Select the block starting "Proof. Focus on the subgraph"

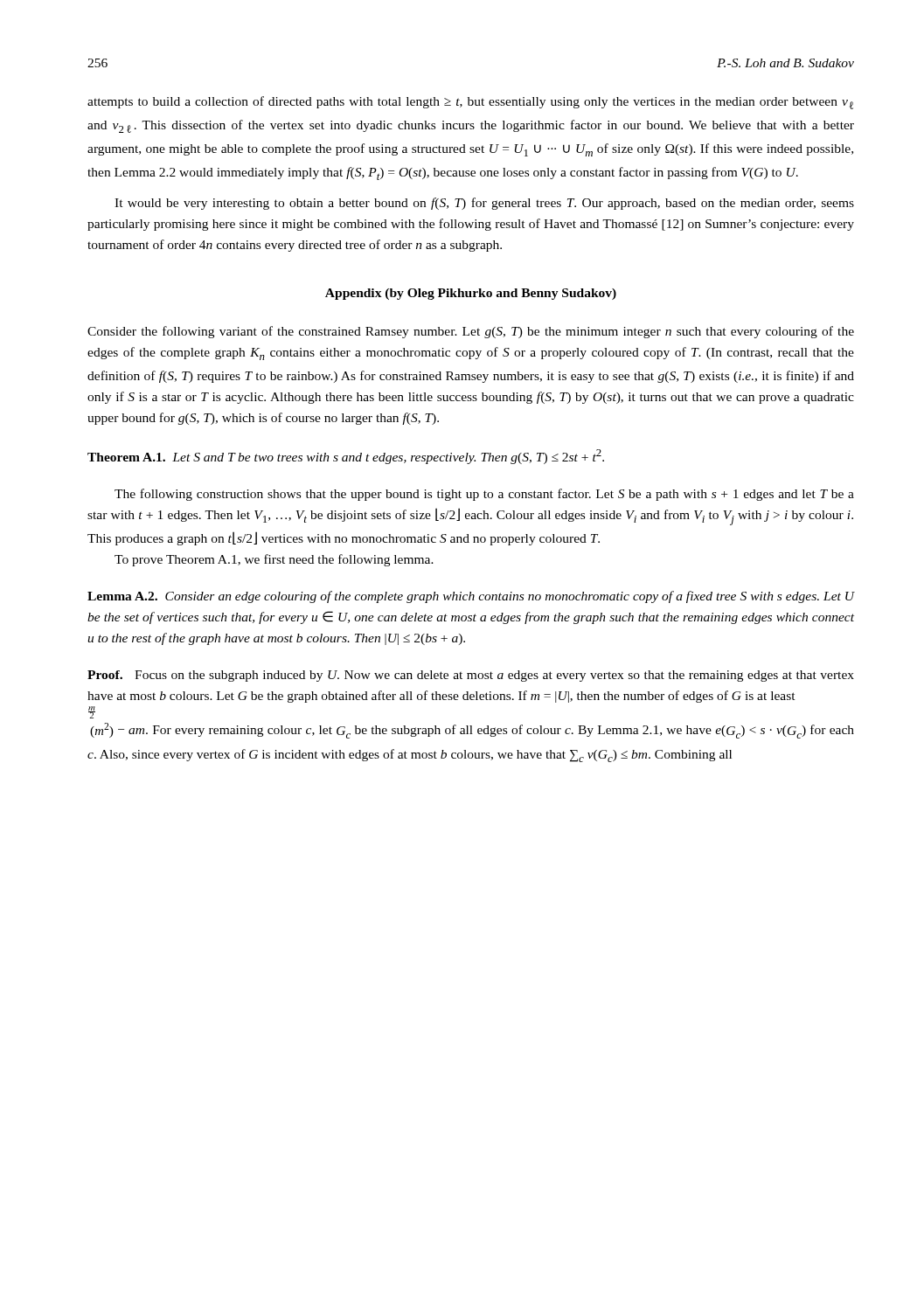point(471,716)
